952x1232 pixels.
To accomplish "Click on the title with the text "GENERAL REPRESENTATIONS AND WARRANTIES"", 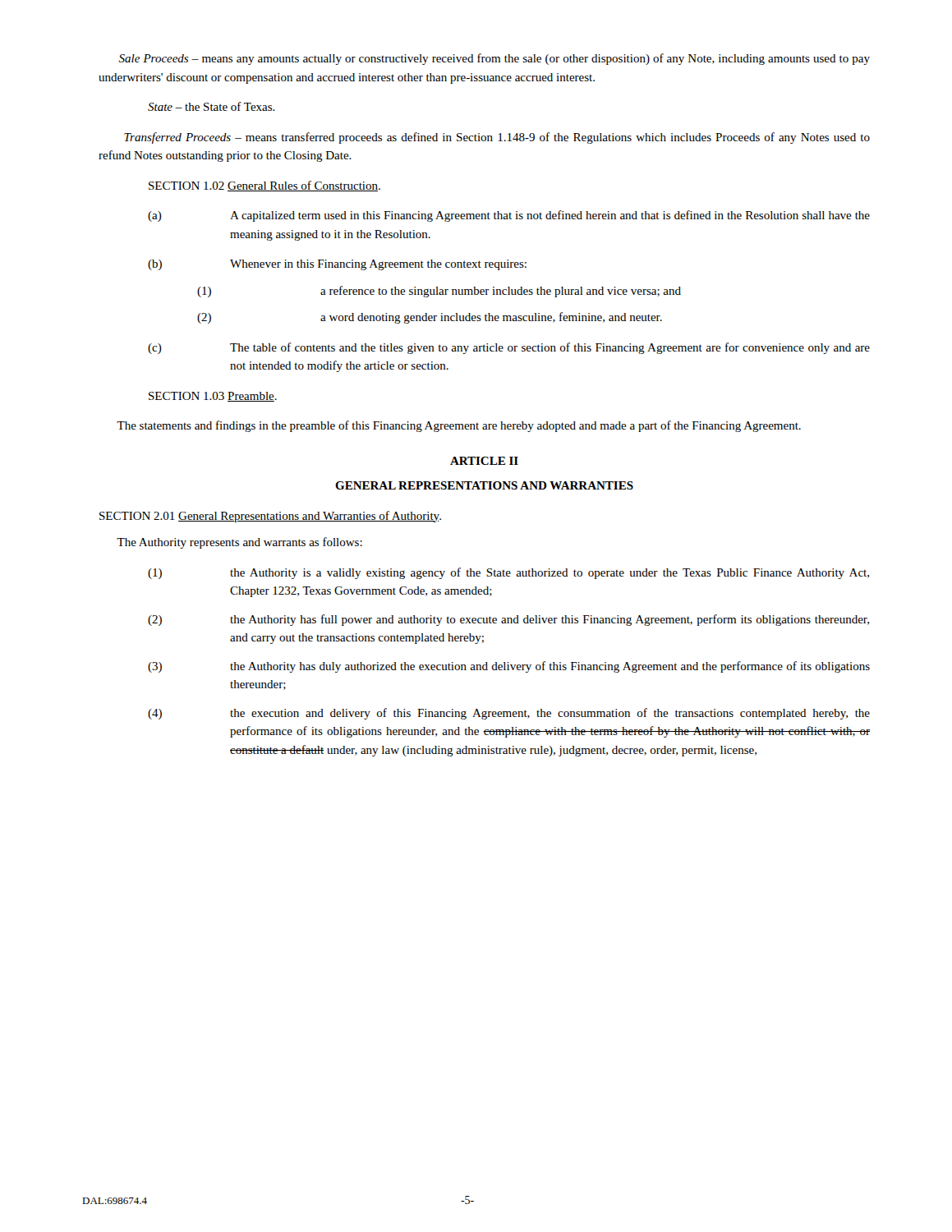I will click(x=484, y=485).
